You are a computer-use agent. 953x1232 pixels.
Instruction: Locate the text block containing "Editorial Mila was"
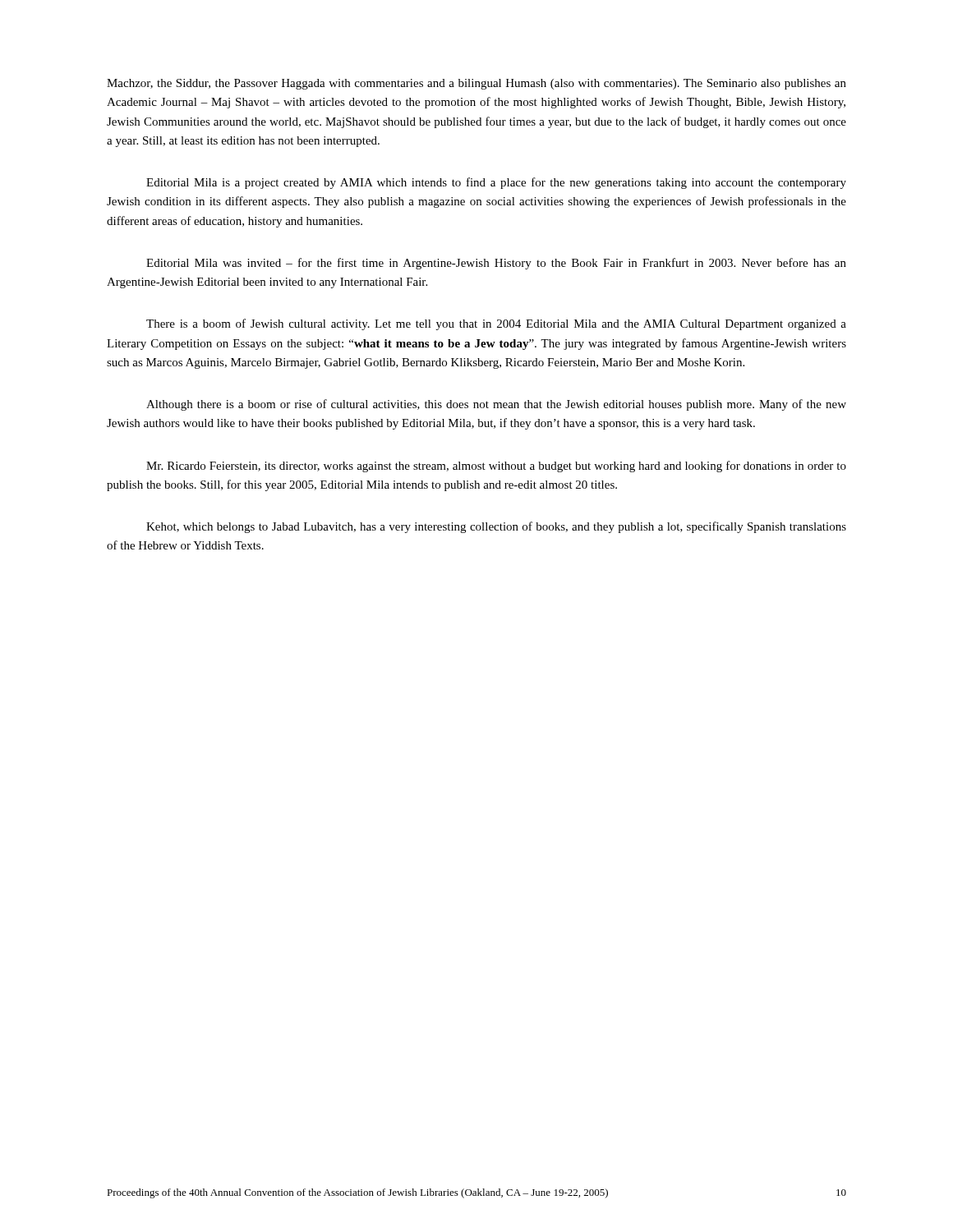click(x=476, y=273)
